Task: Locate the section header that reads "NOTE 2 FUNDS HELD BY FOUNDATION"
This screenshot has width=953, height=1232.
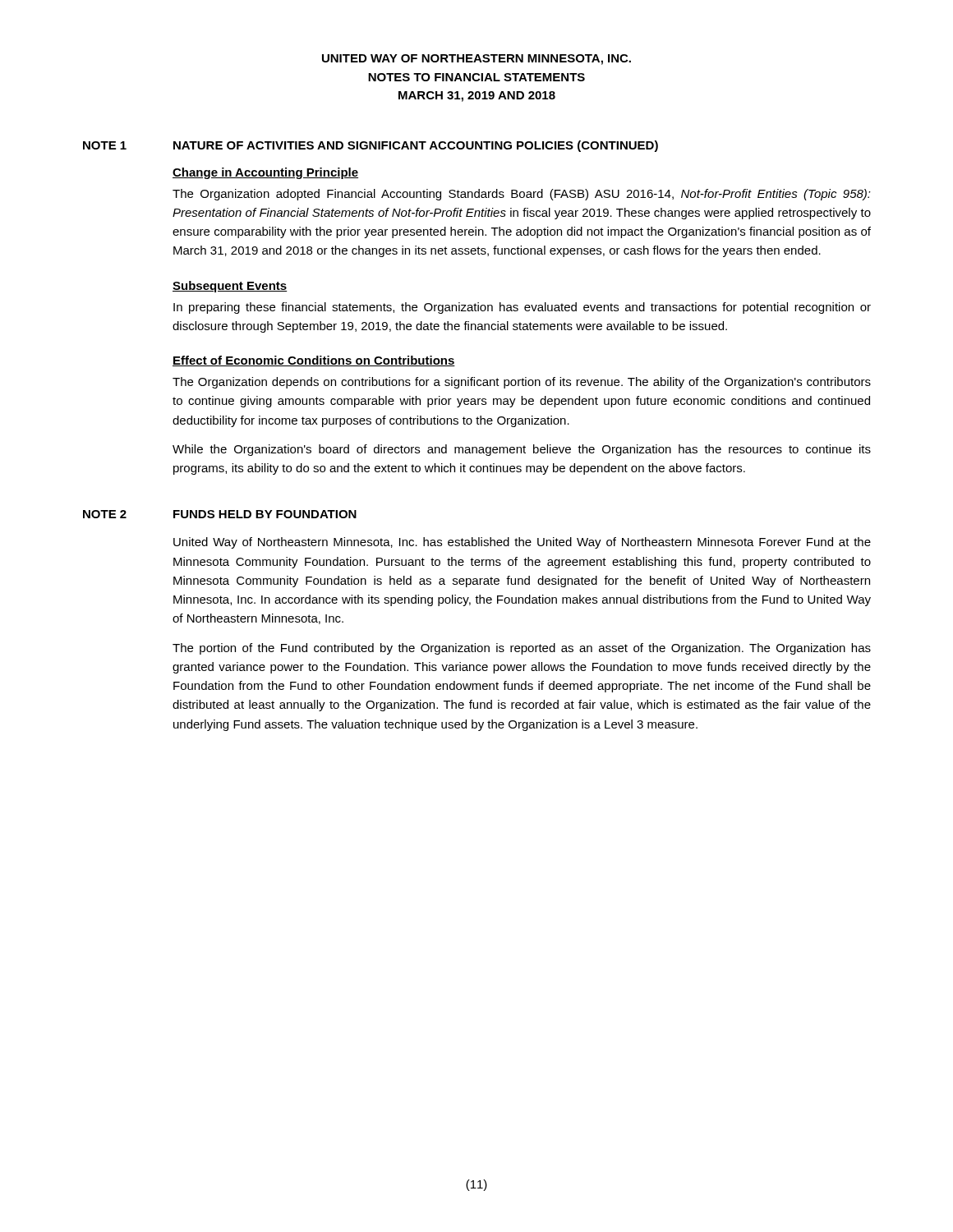Action: point(220,514)
